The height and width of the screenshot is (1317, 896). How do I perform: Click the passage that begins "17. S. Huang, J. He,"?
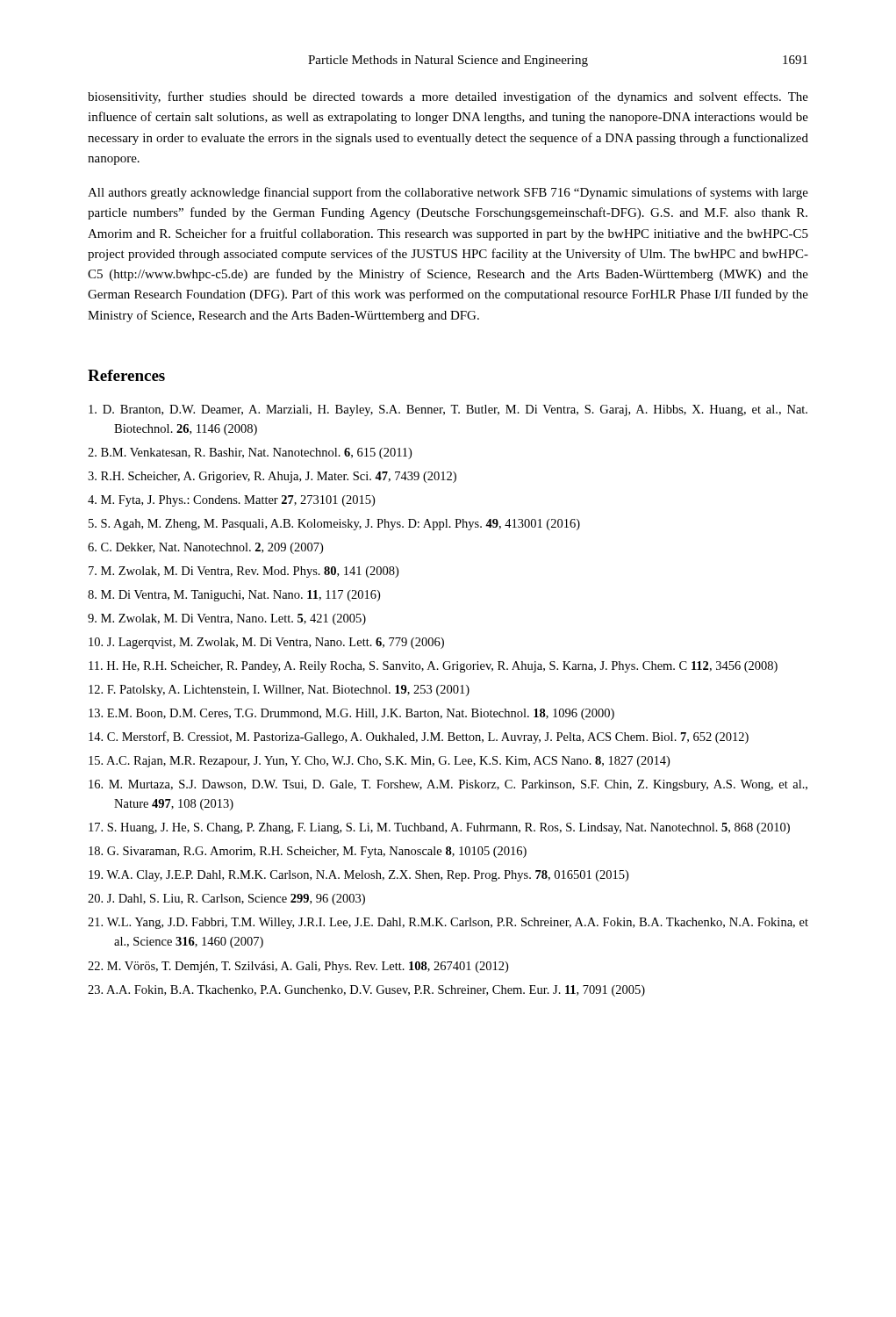pos(439,827)
